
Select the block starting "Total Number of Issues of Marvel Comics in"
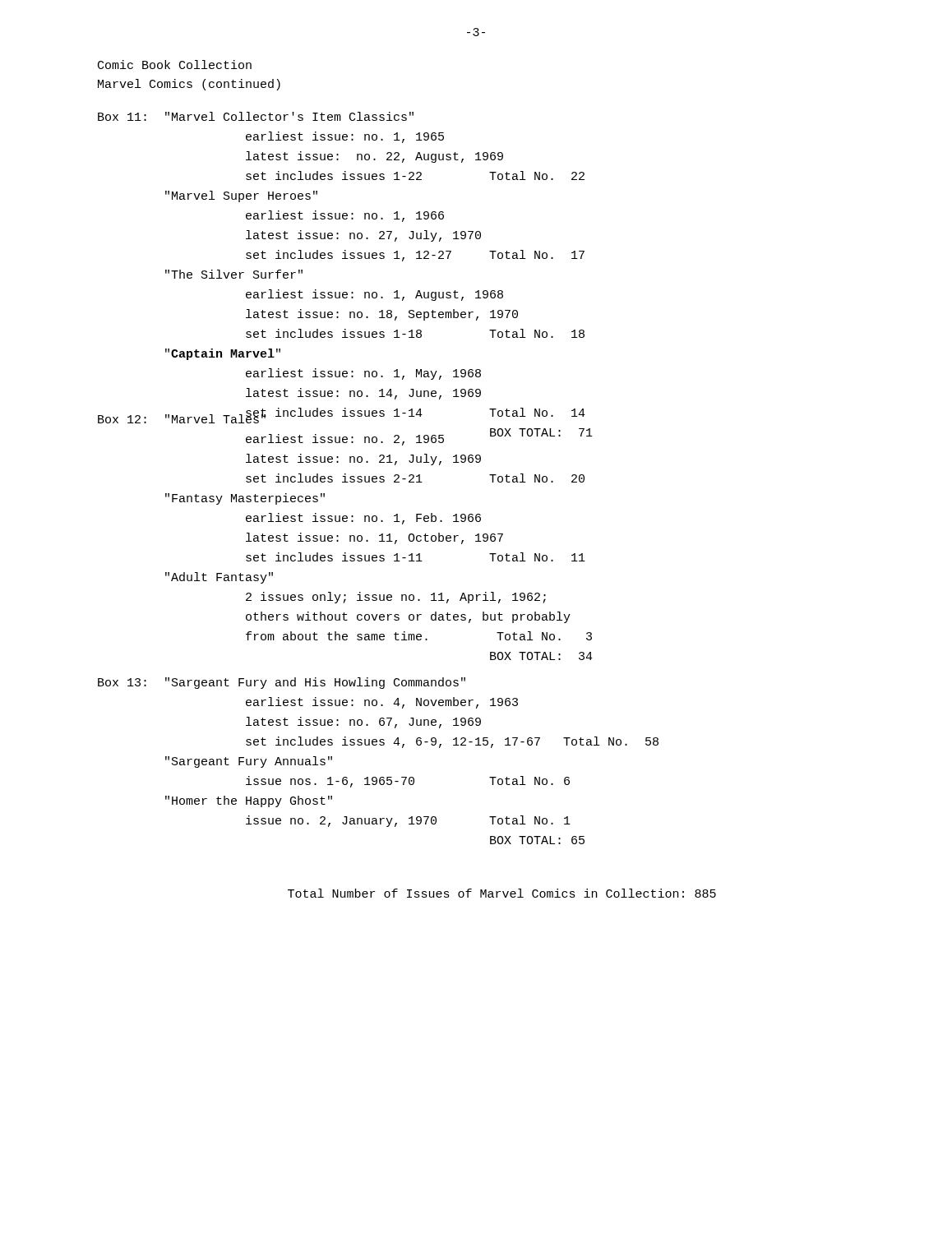502,895
